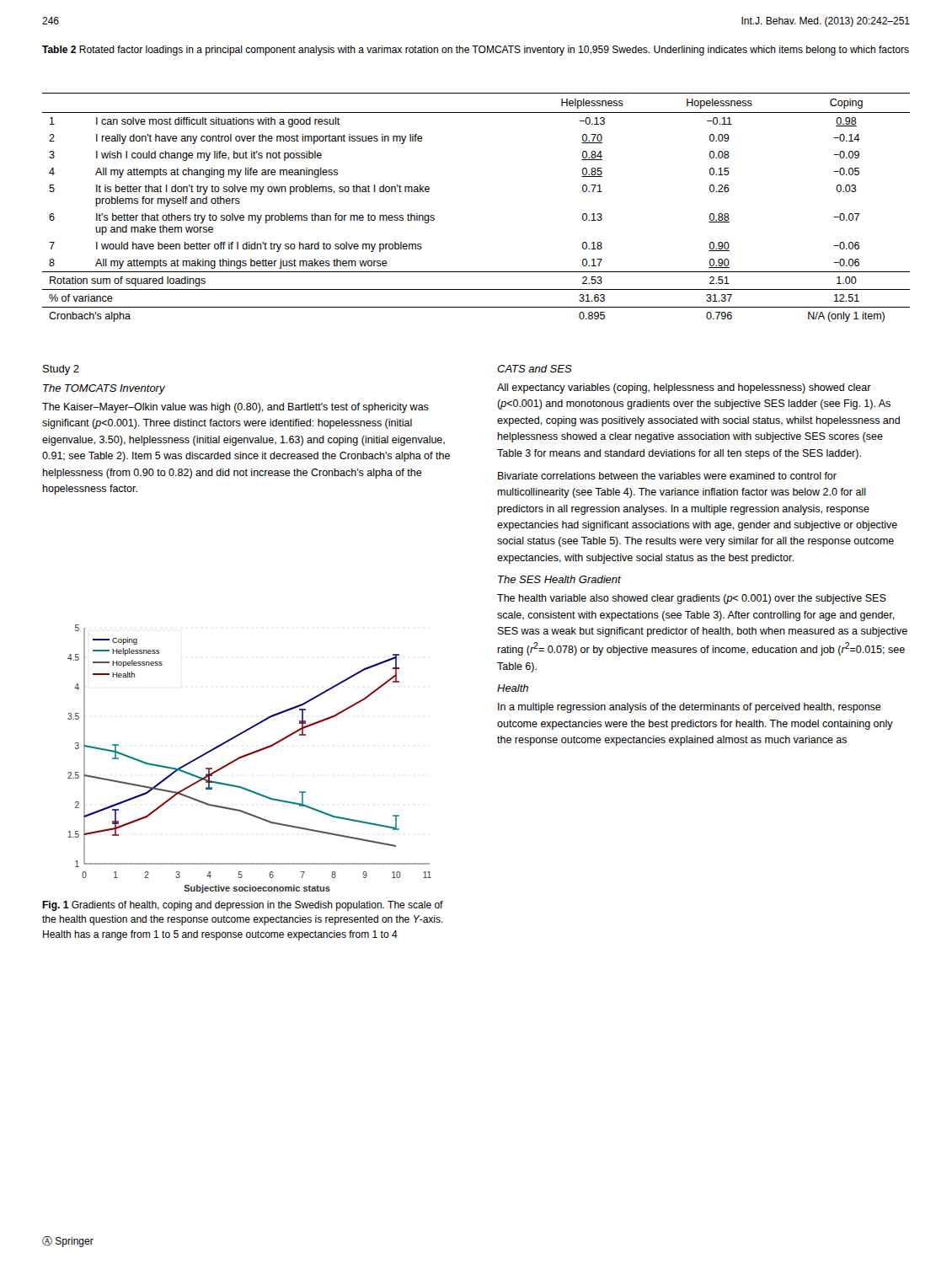The width and height of the screenshot is (952, 1264).
Task: Locate the element starting "Study 2"
Action: pos(61,370)
